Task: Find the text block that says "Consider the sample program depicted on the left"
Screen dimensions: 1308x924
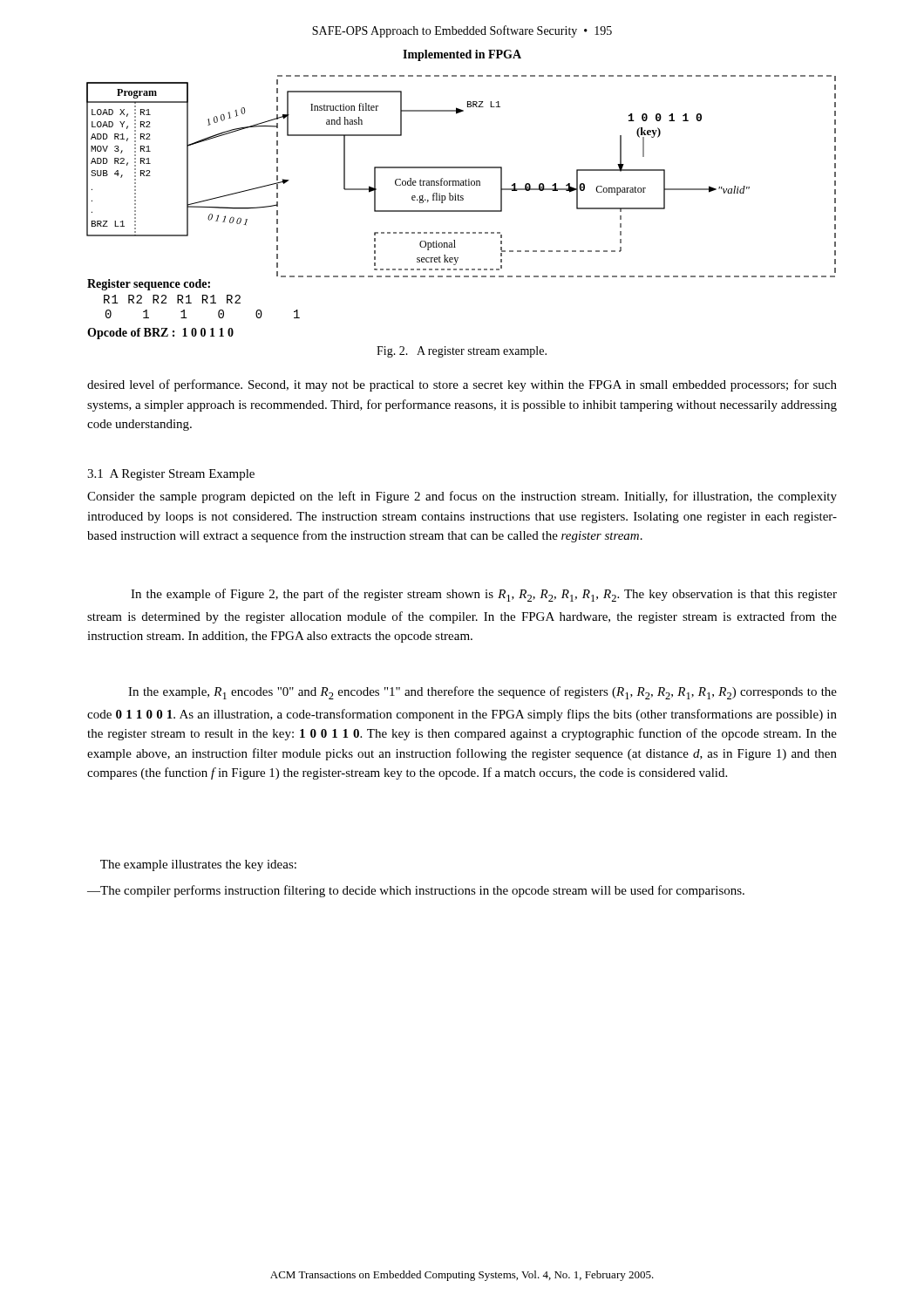Action: [x=462, y=516]
